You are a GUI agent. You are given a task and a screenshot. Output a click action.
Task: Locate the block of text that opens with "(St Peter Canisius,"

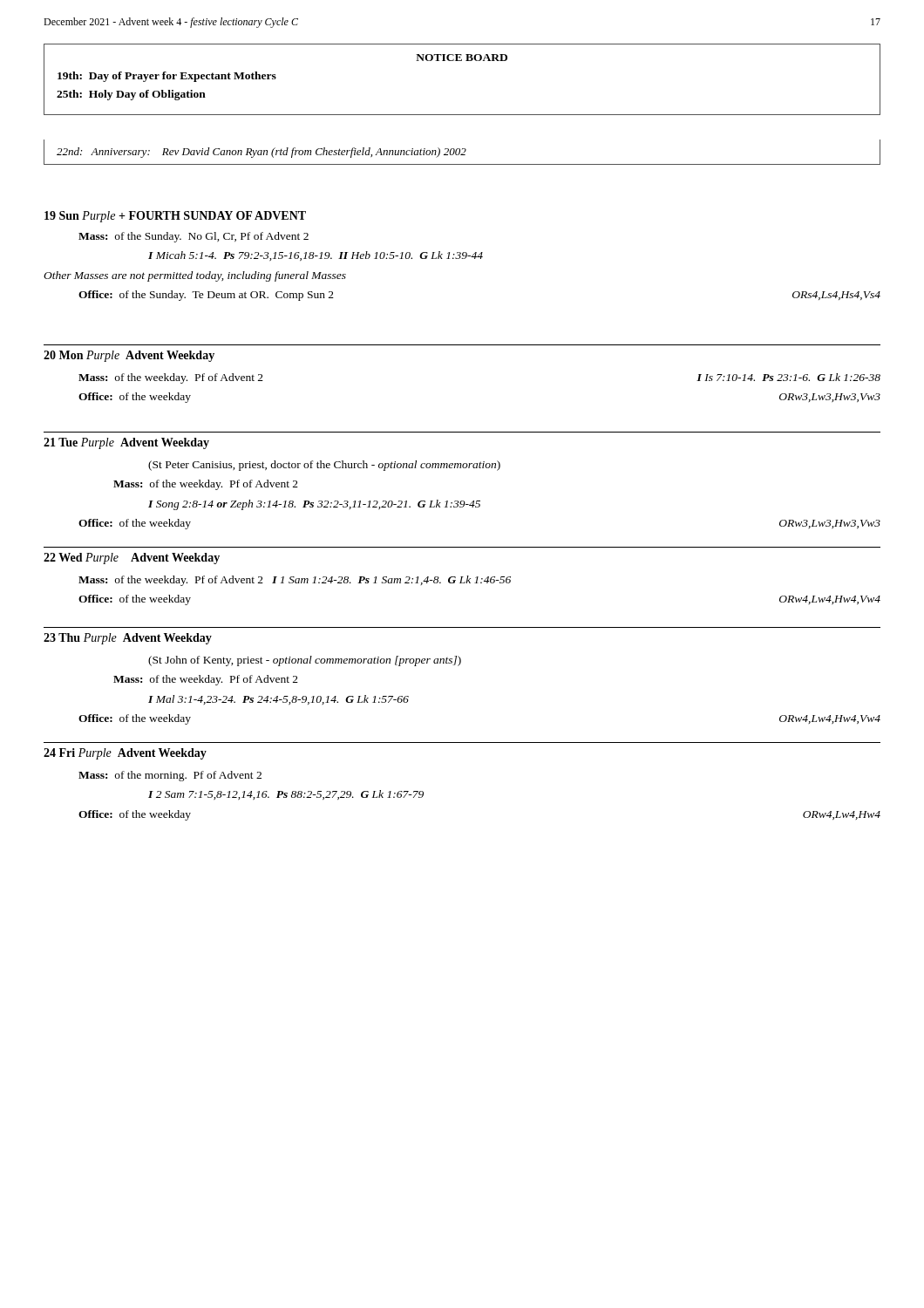[479, 494]
